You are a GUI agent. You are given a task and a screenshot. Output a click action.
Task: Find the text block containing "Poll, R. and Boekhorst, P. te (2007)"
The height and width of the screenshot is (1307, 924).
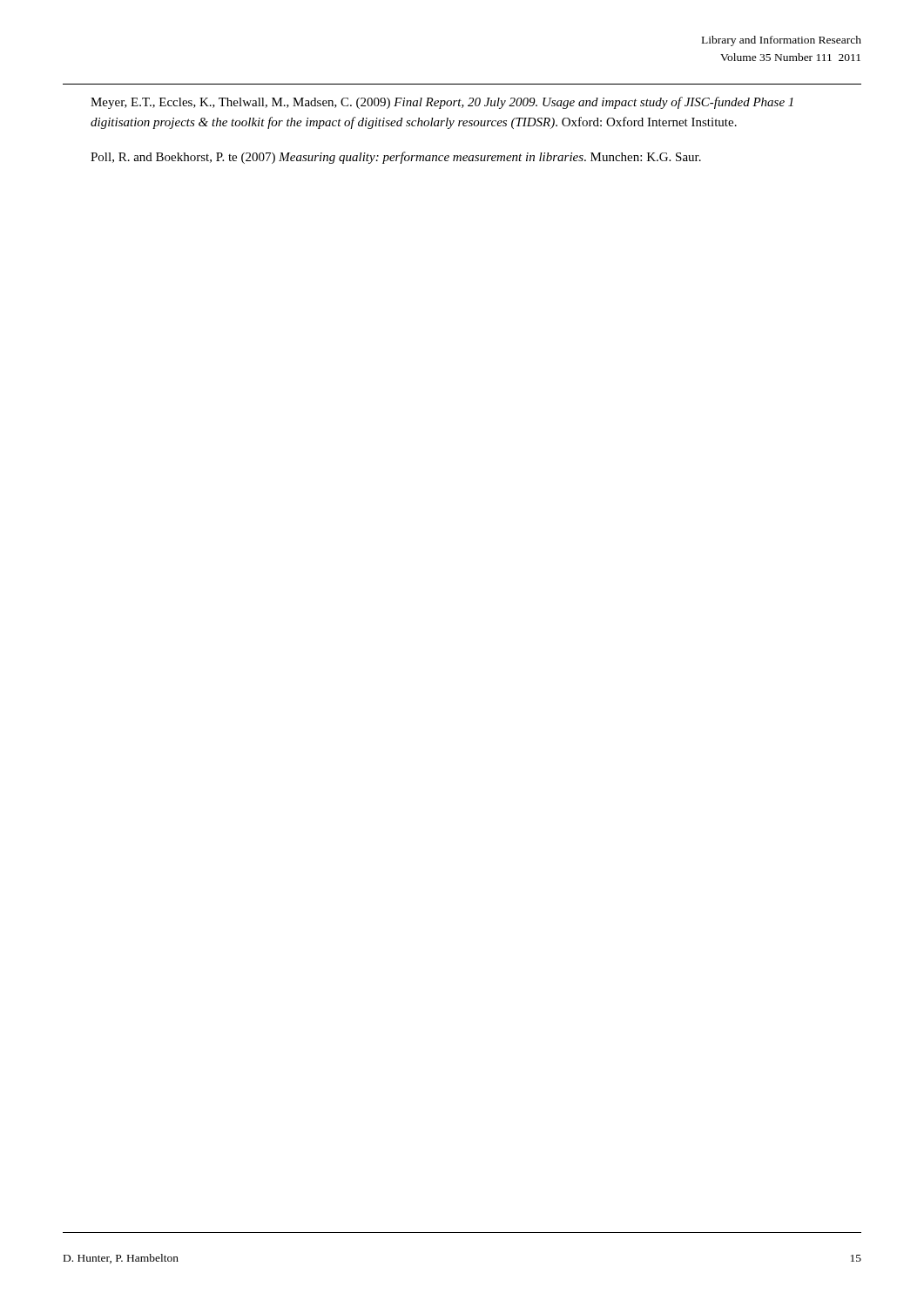click(396, 156)
